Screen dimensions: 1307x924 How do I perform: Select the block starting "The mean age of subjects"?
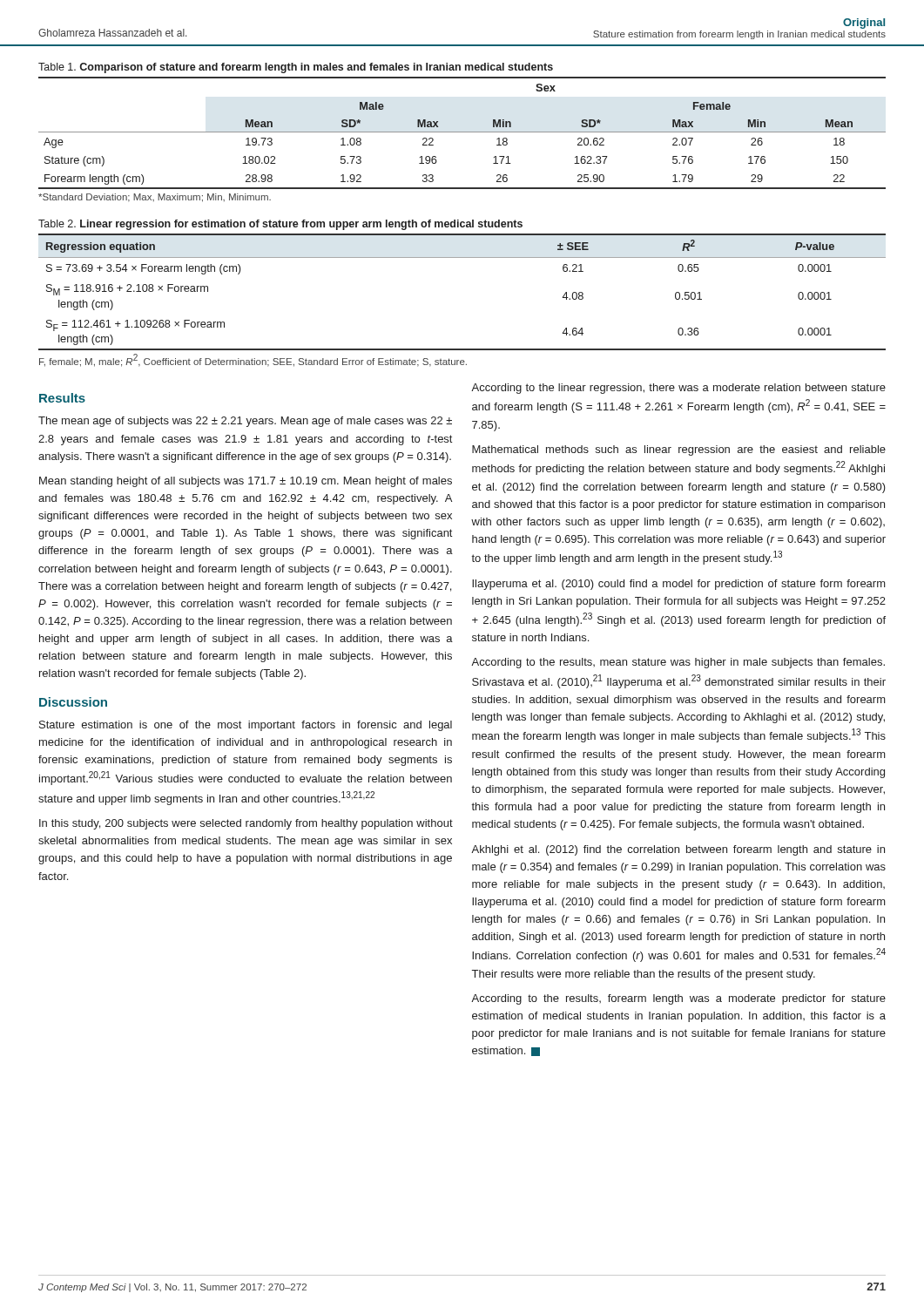(245, 548)
